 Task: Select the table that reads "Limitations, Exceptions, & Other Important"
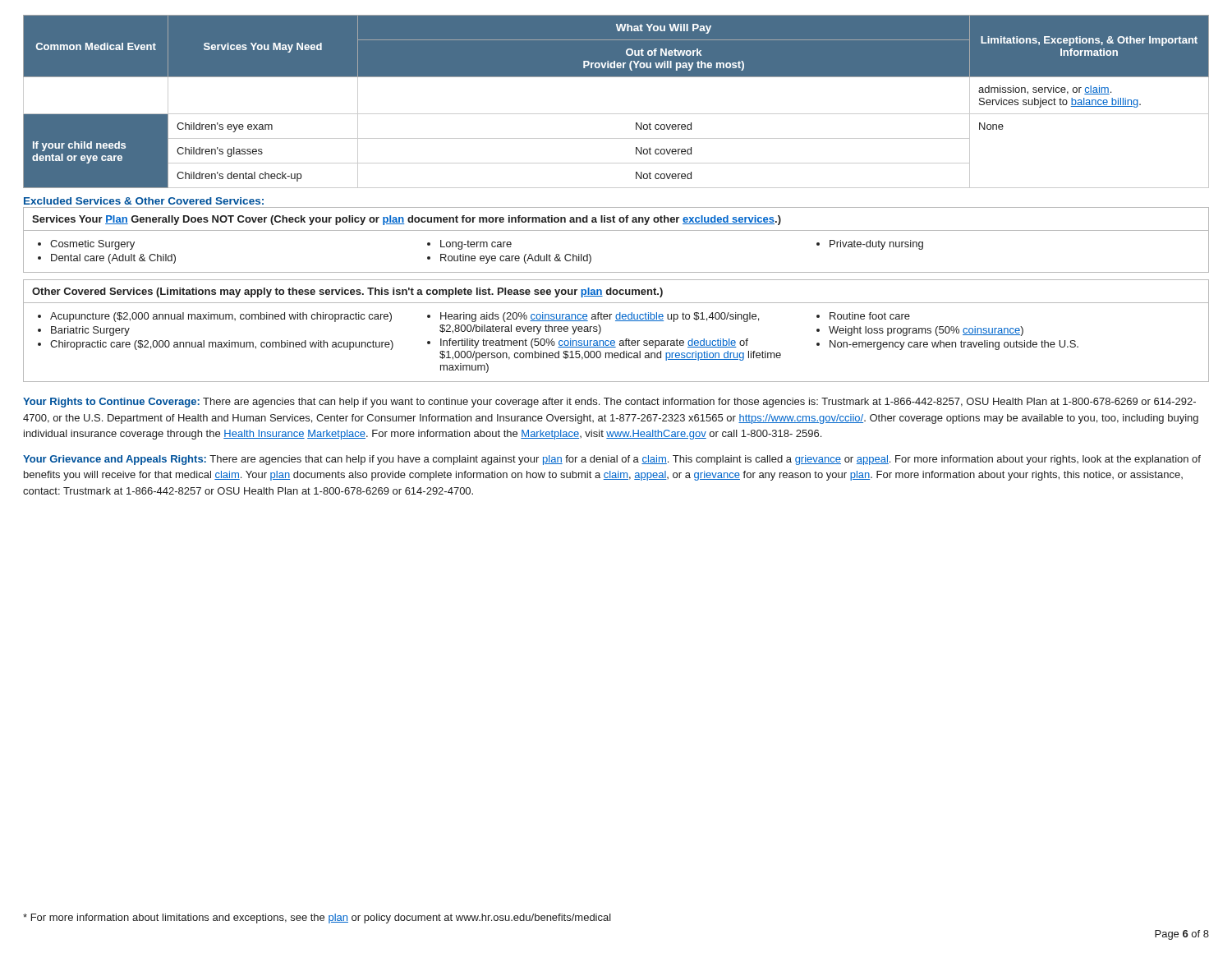pos(616,101)
